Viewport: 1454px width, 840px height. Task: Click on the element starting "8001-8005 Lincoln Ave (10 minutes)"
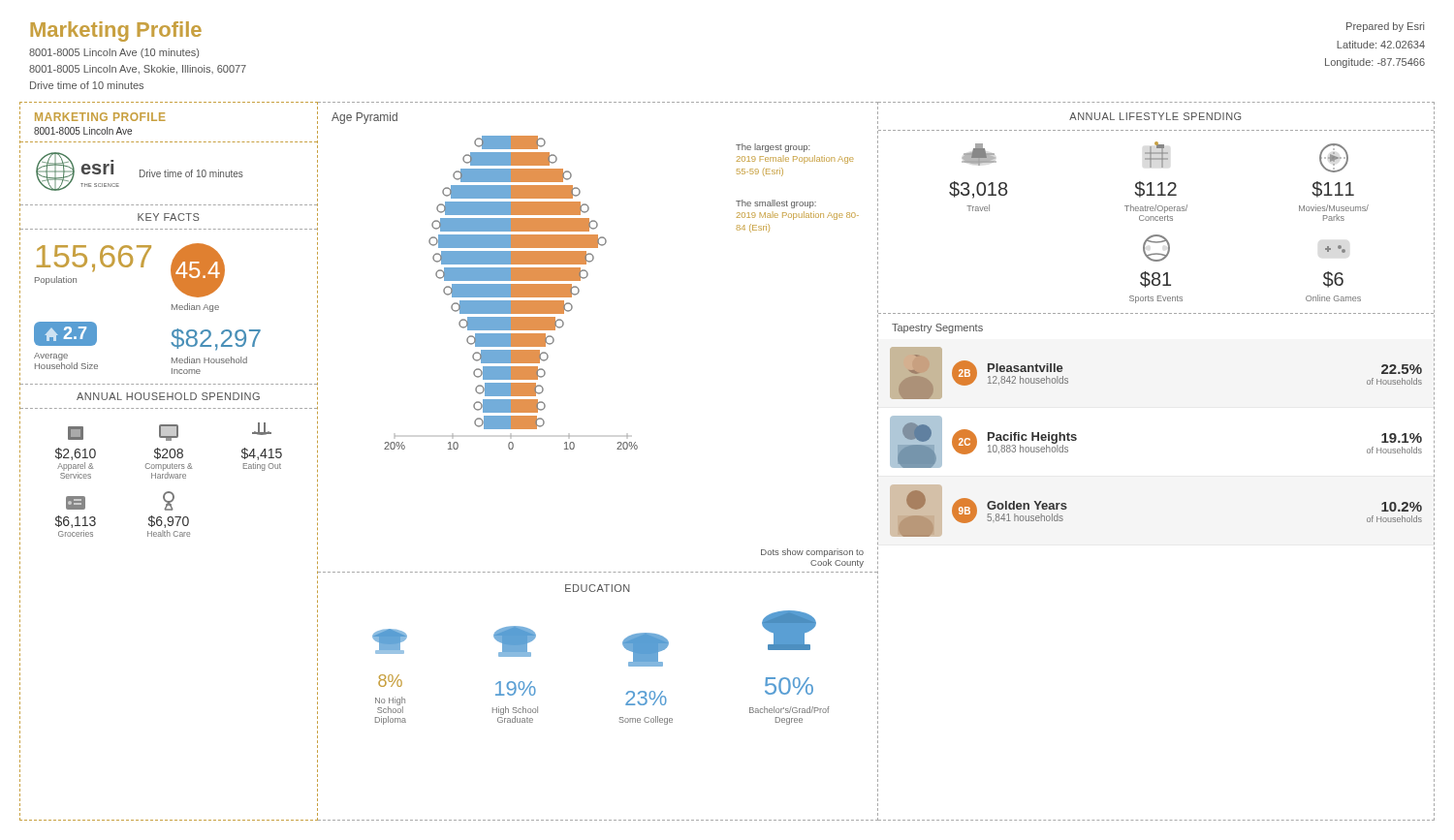point(138,69)
